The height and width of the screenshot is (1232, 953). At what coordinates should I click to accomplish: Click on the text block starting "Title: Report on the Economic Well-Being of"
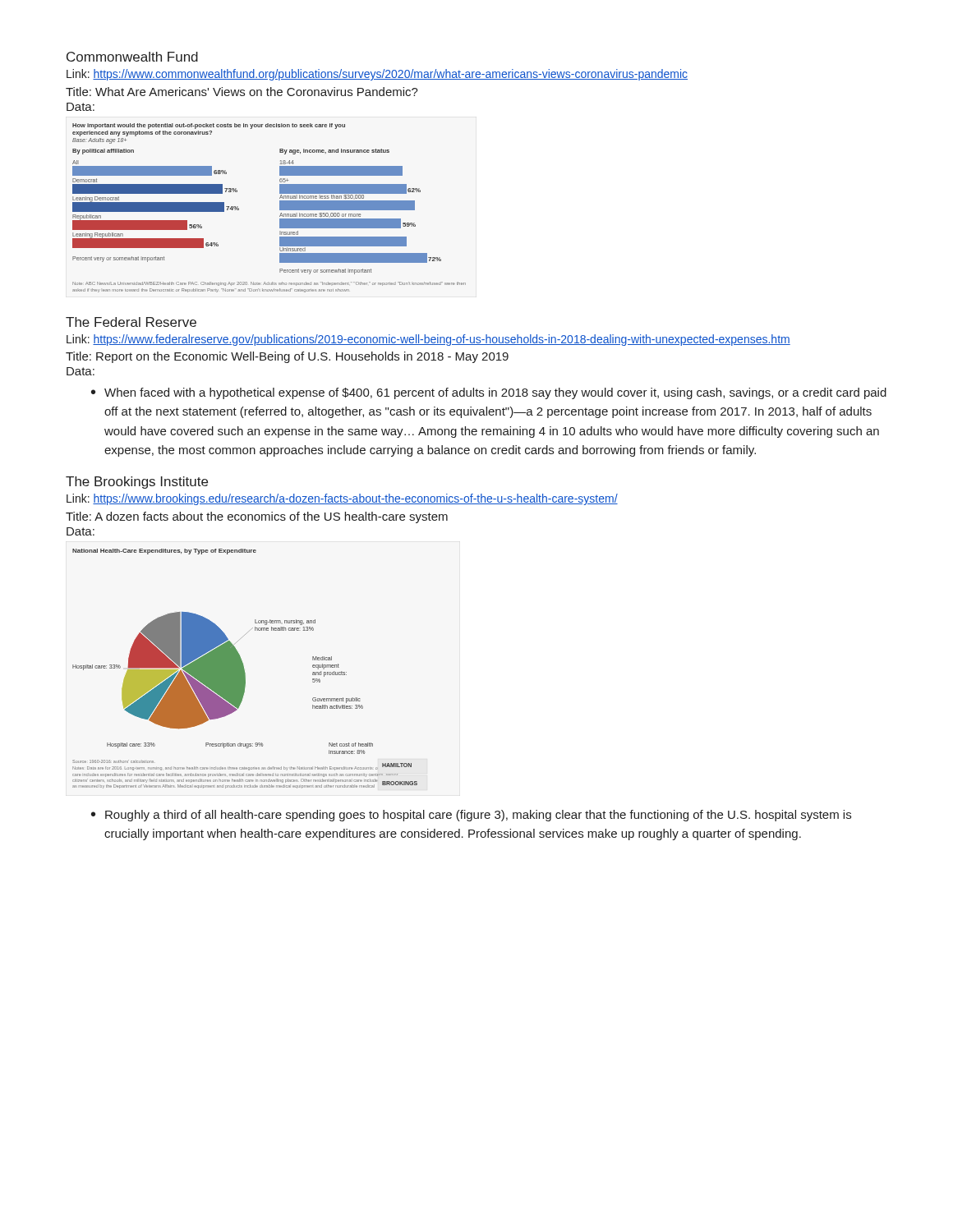click(x=287, y=356)
